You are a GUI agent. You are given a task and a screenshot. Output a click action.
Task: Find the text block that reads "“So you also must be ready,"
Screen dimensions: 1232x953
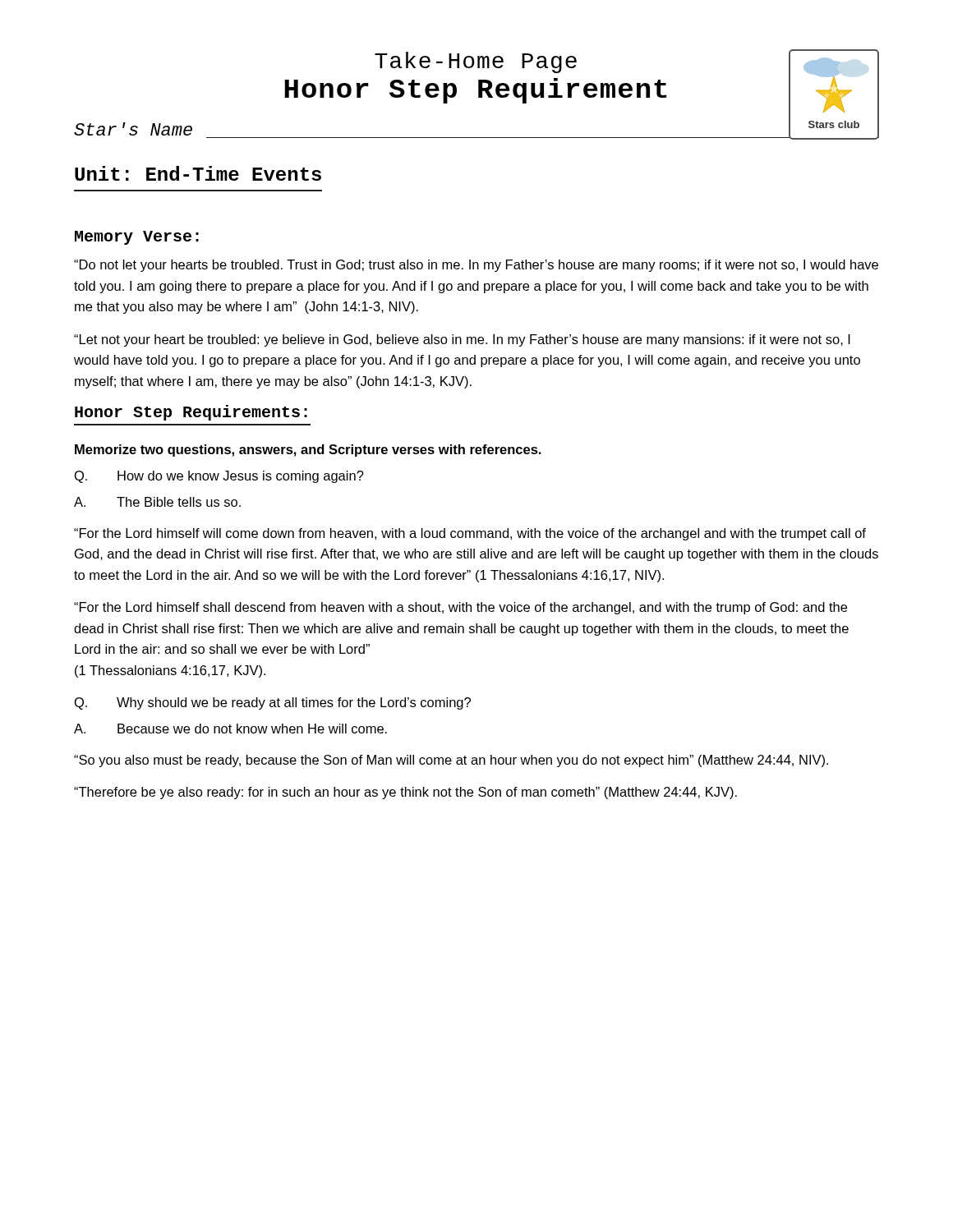[452, 759]
